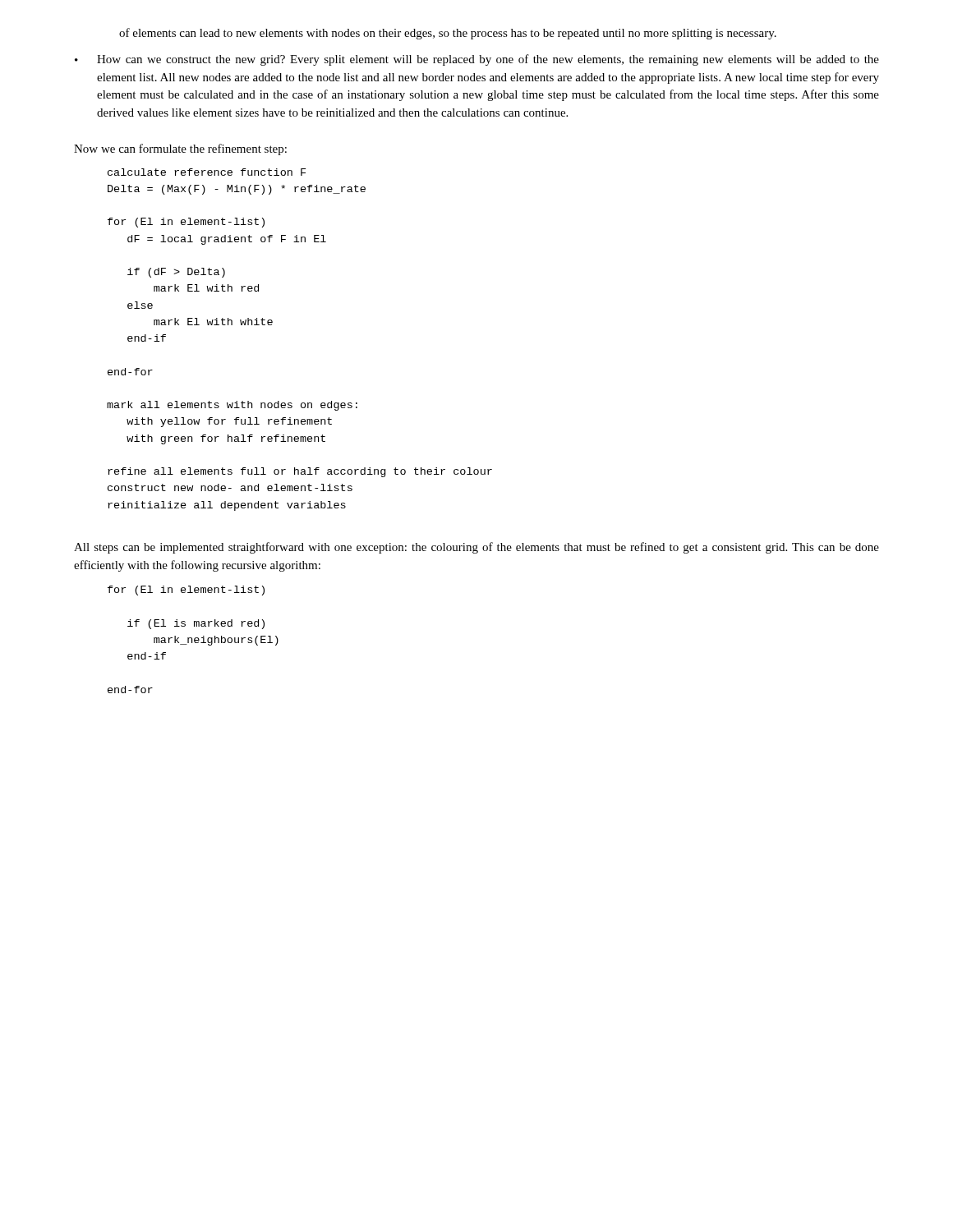The image size is (953, 1232).
Task: Locate the text with the text "Now we can formulate the refinement step:"
Action: [x=181, y=148]
